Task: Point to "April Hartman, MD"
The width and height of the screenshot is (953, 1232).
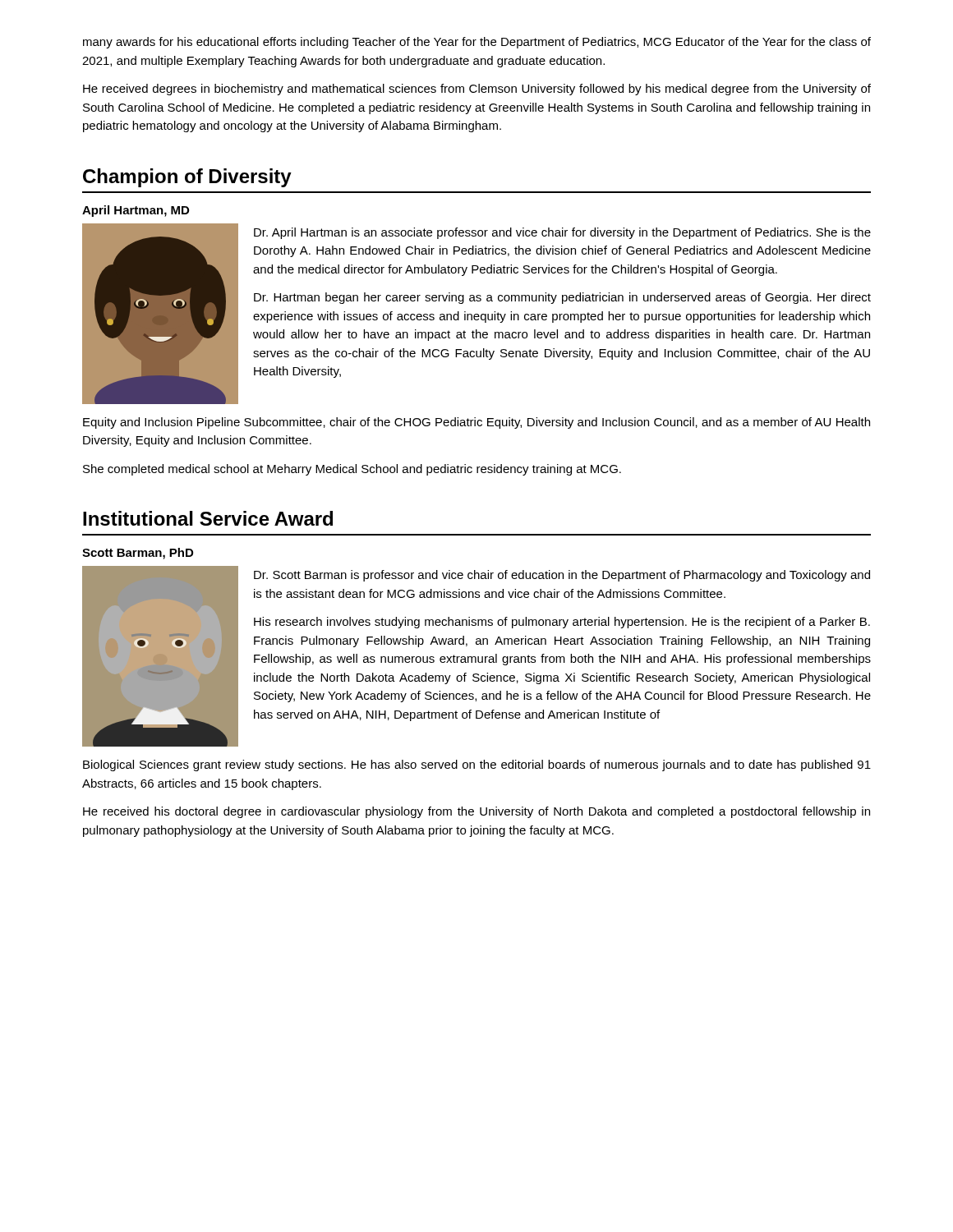Action: point(136,209)
